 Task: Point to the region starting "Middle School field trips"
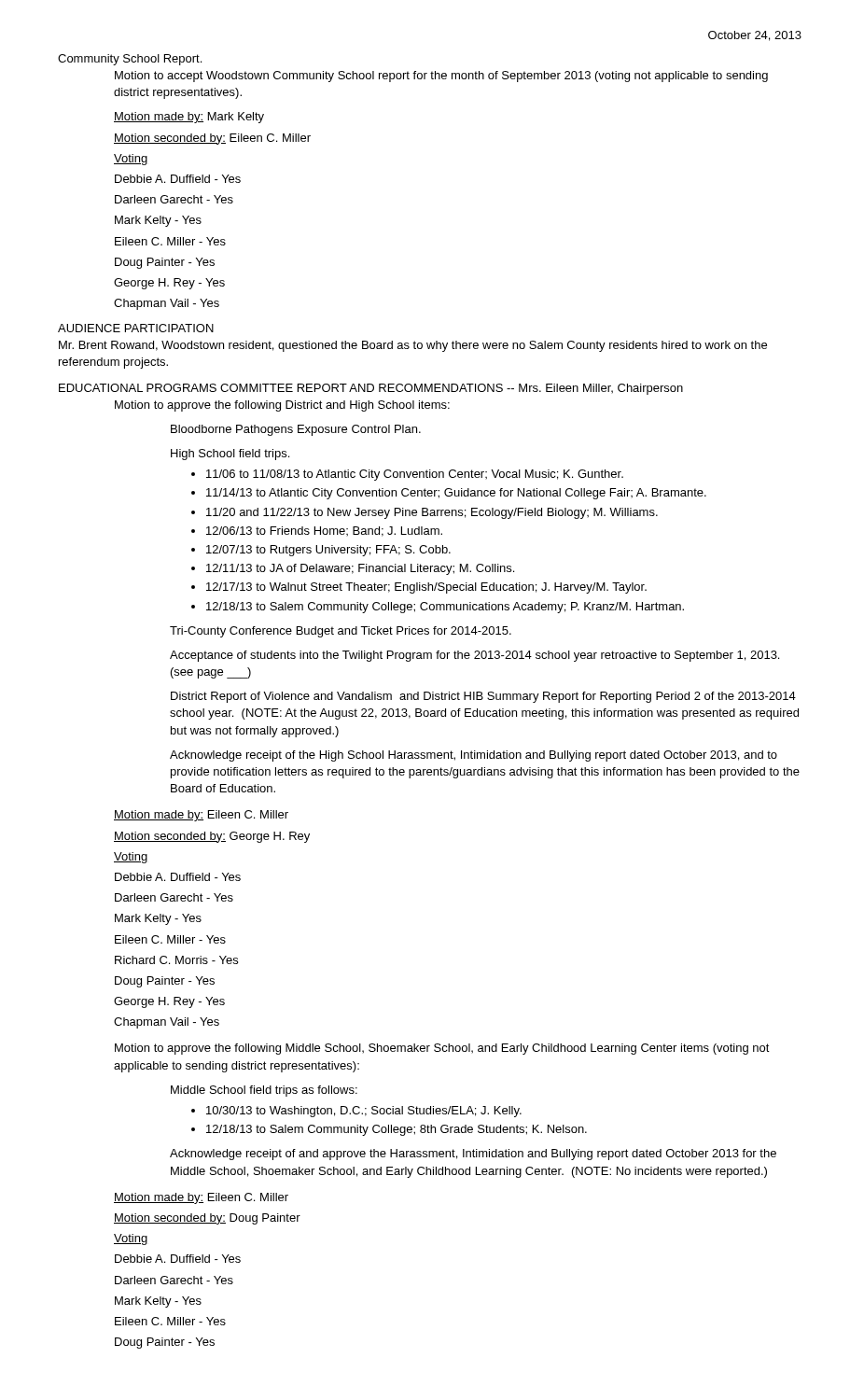coord(264,1091)
